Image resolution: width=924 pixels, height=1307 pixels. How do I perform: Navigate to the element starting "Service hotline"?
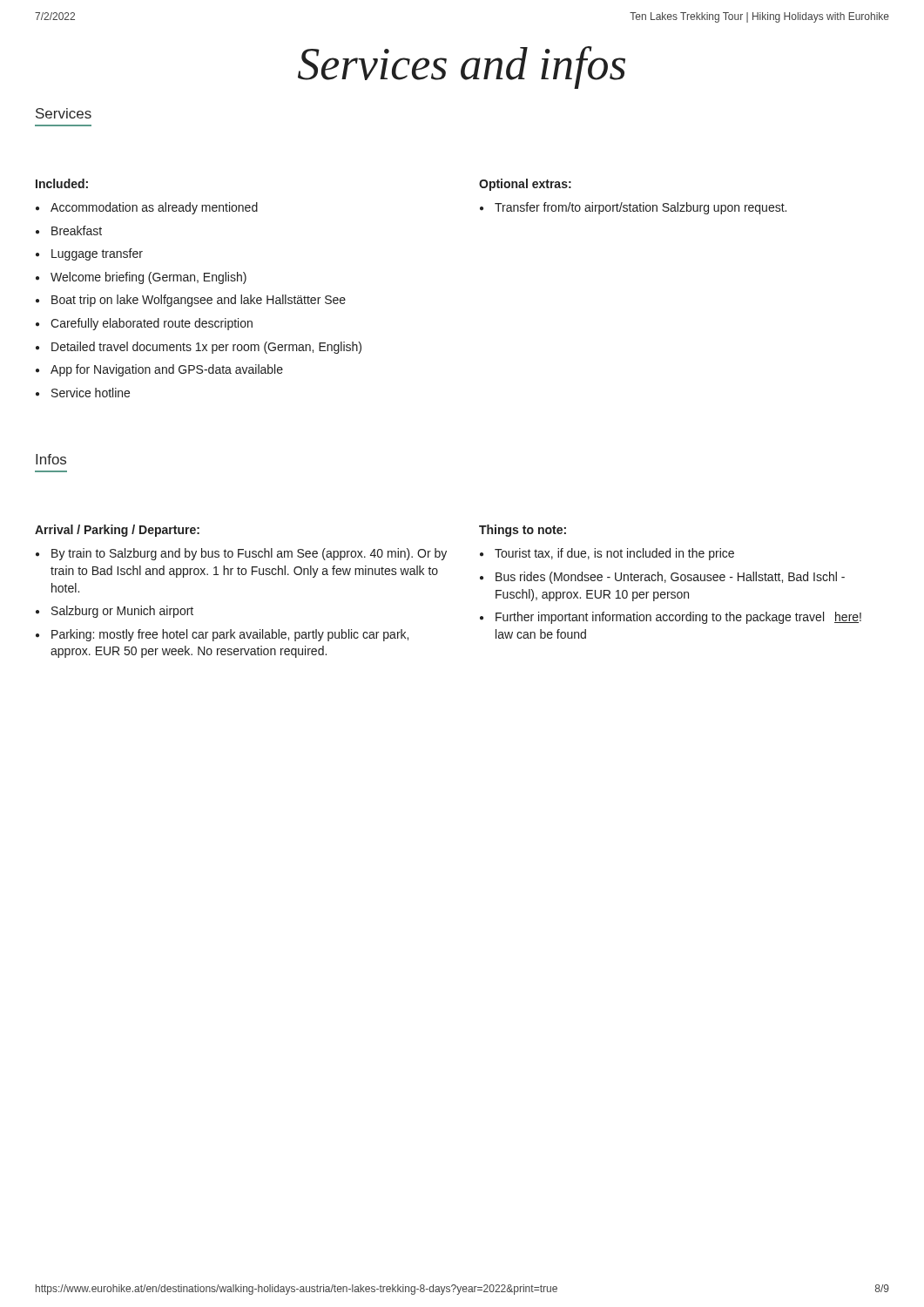pyautogui.click(x=91, y=393)
